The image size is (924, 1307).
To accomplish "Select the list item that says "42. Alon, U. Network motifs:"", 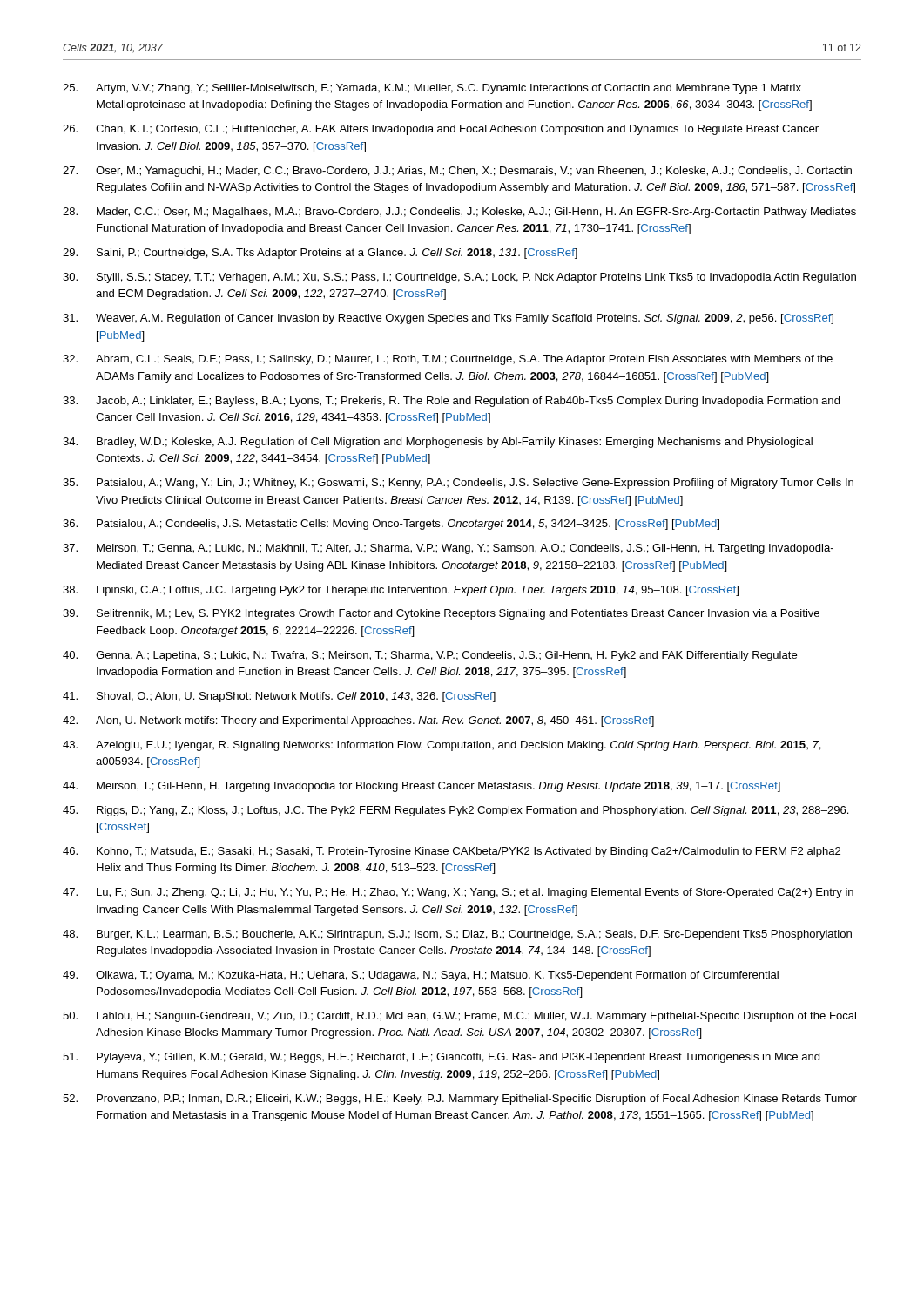I will pos(462,720).
